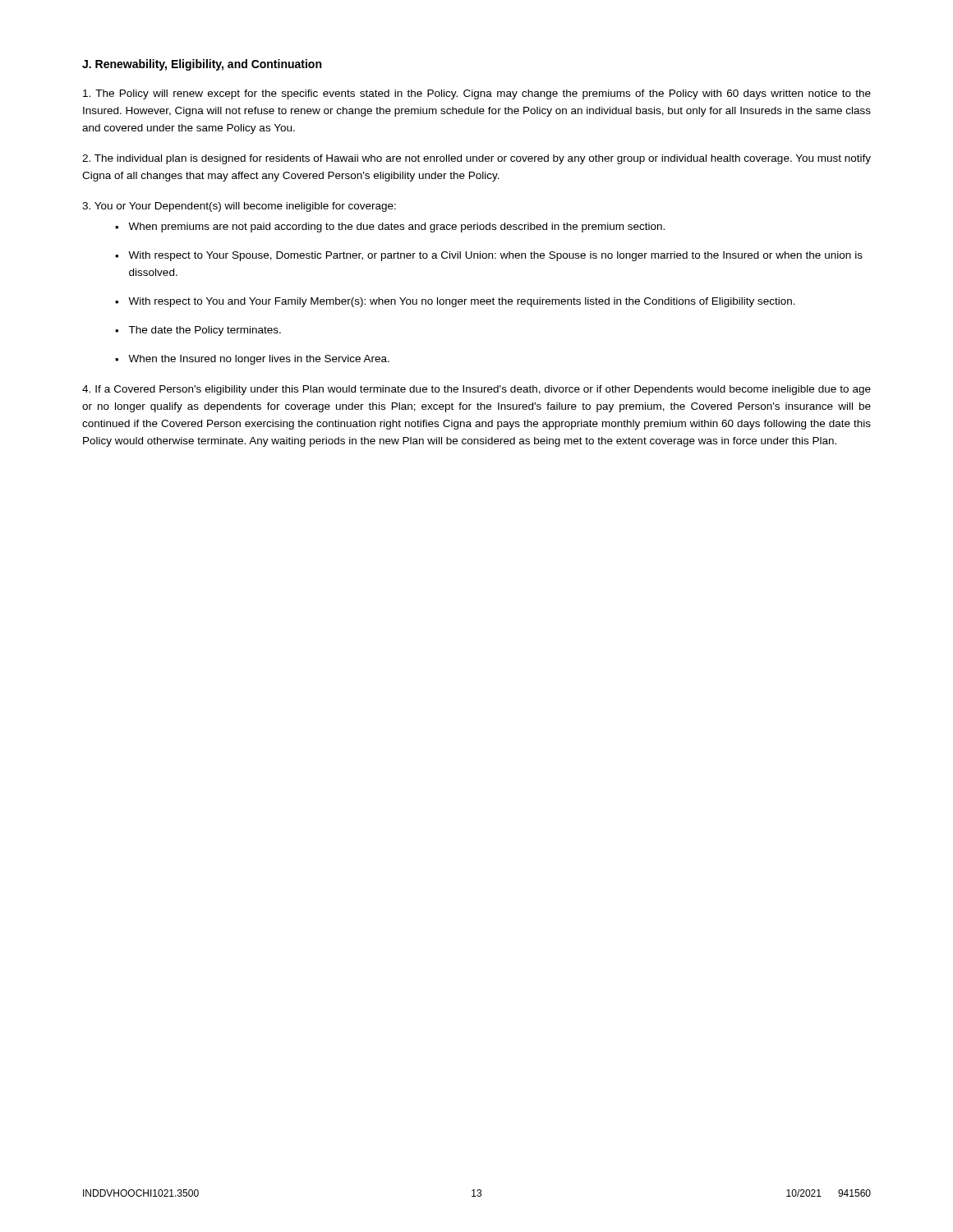Image resolution: width=953 pixels, height=1232 pixels.
Task: Point to the block beginning "You or Your Dependent(s)"
Action: click(239, 205)
